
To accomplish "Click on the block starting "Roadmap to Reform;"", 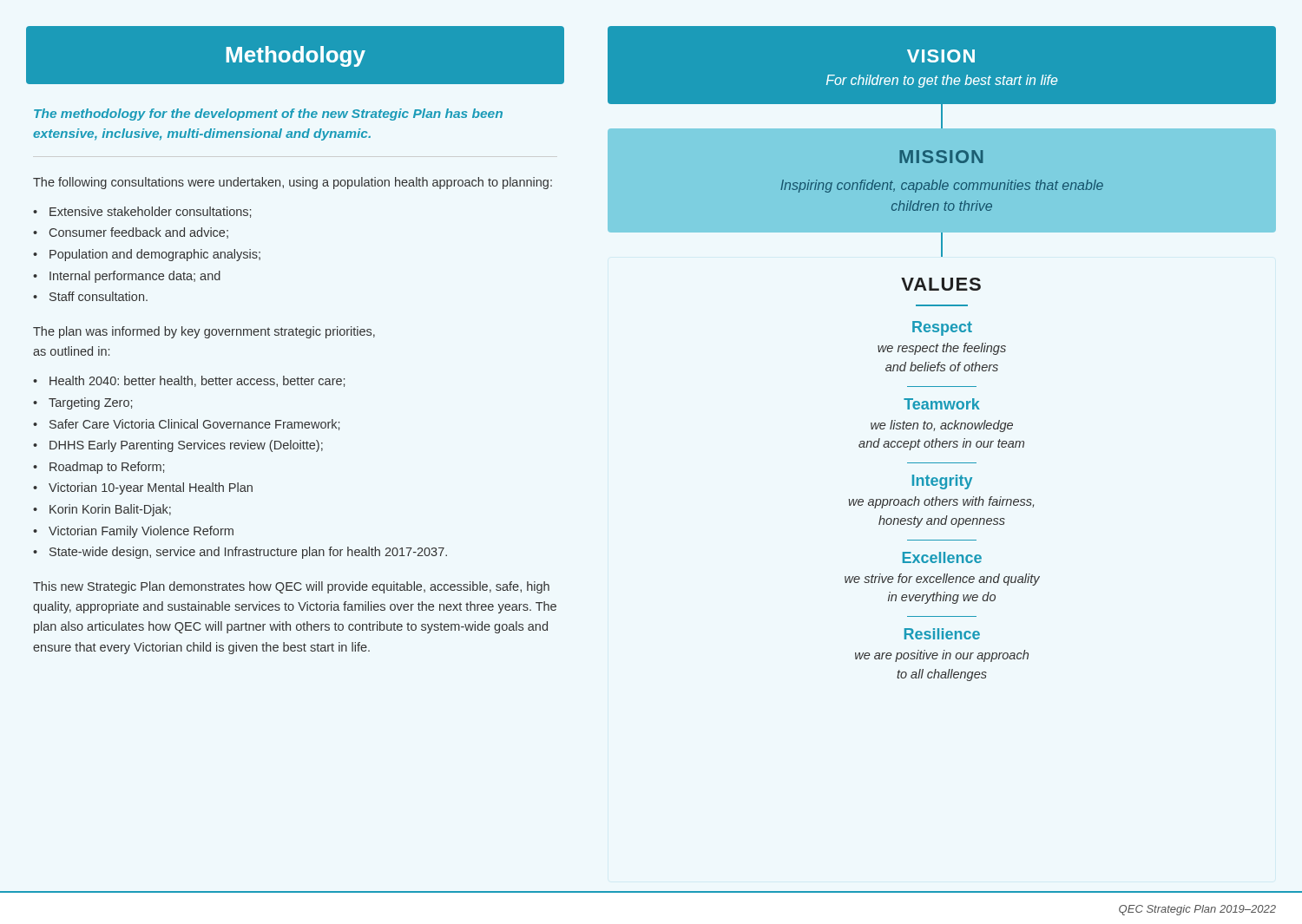I will pyautogui.click(x=107, y=467).
